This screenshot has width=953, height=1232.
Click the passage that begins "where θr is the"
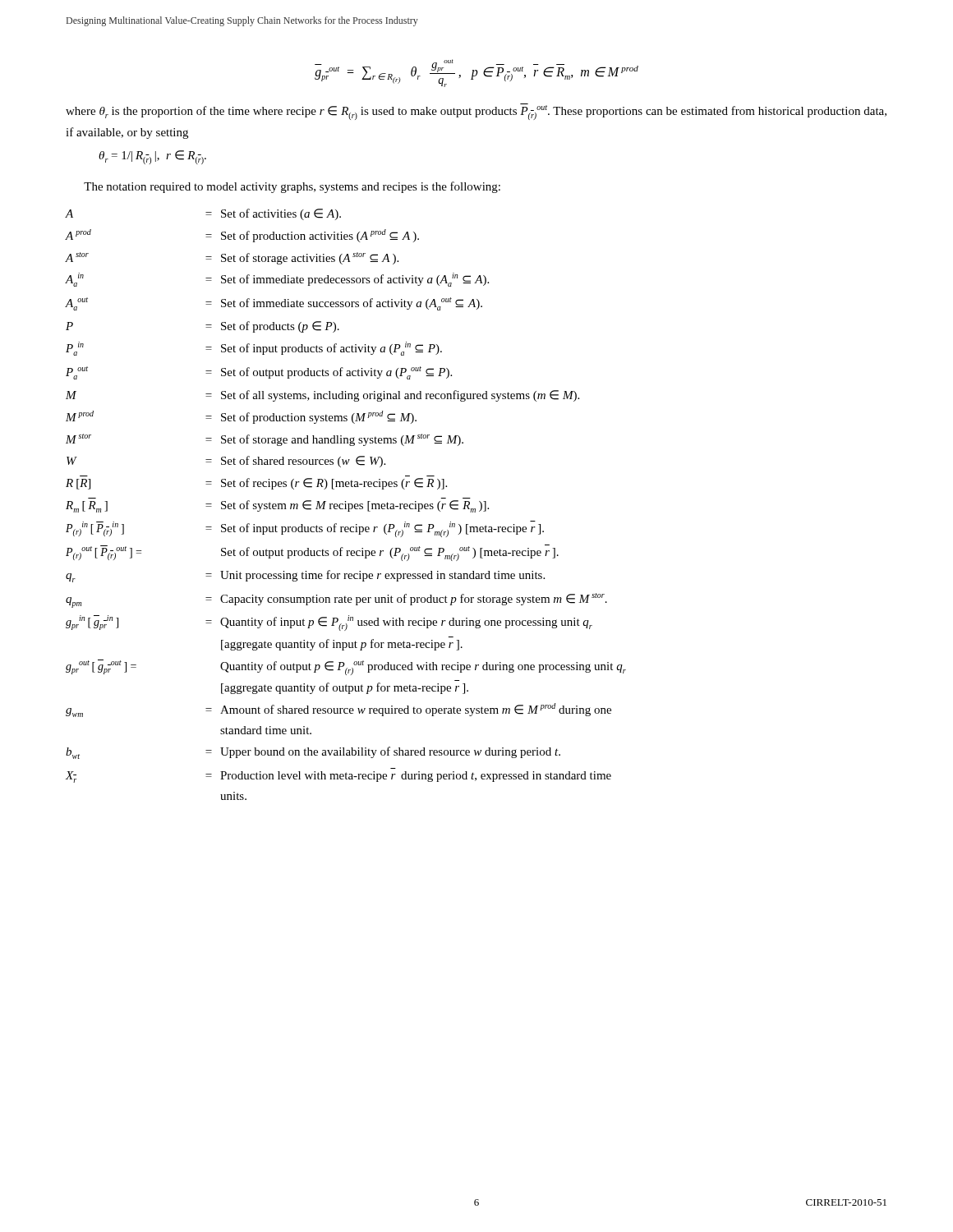point(476,121)
